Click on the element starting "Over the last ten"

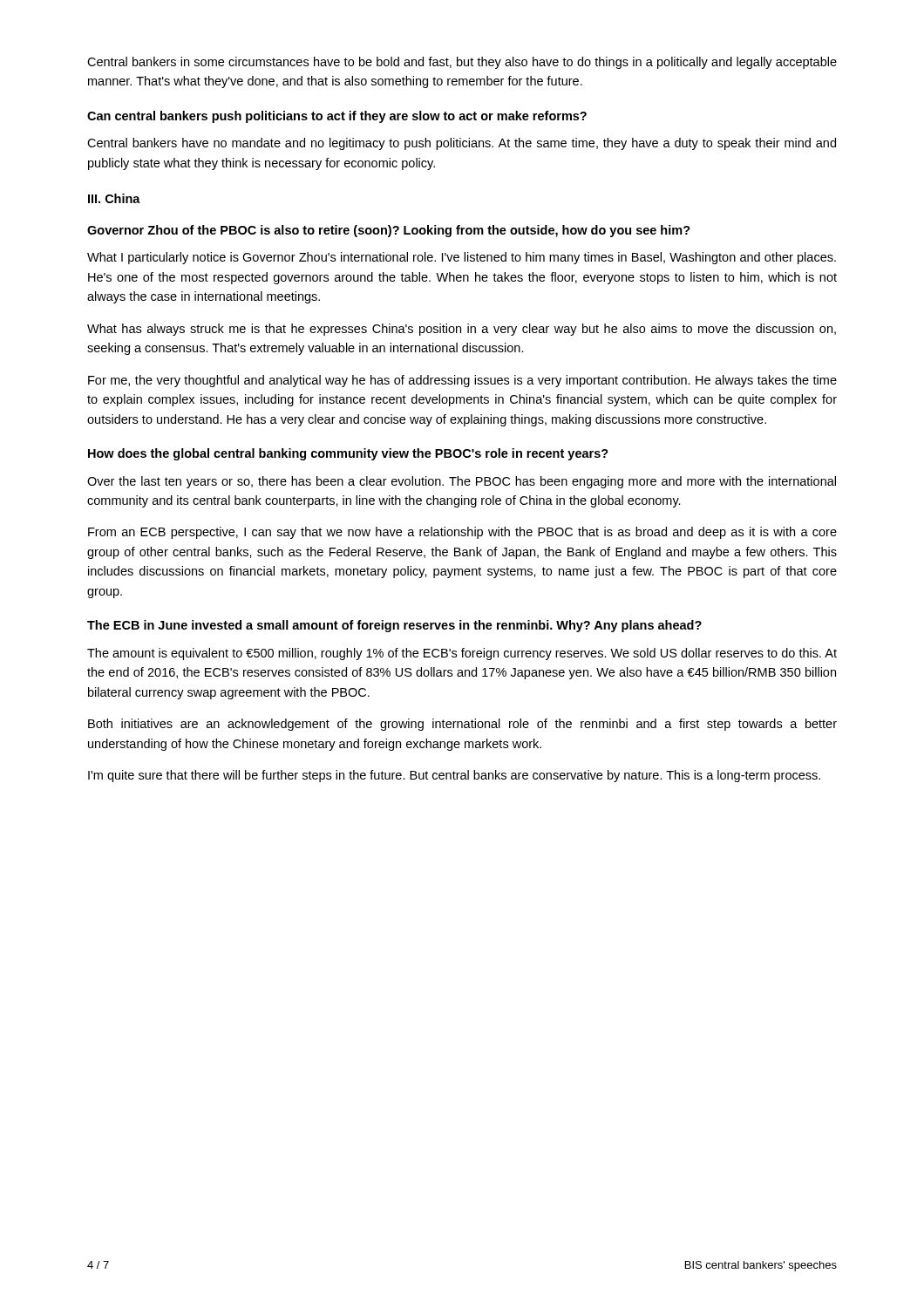pos(462,491)
